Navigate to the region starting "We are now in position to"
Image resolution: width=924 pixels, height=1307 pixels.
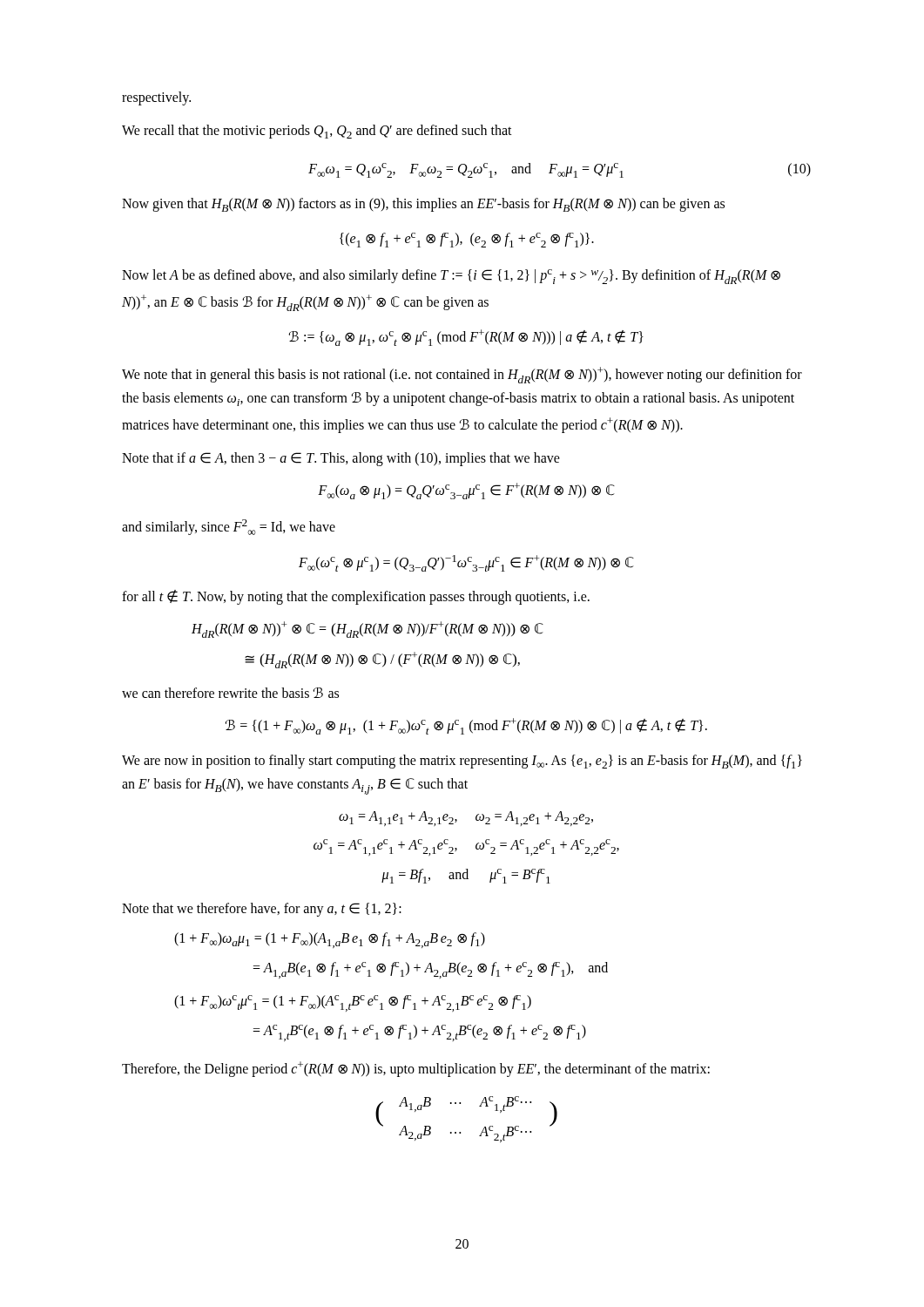[x=463, y=774]
